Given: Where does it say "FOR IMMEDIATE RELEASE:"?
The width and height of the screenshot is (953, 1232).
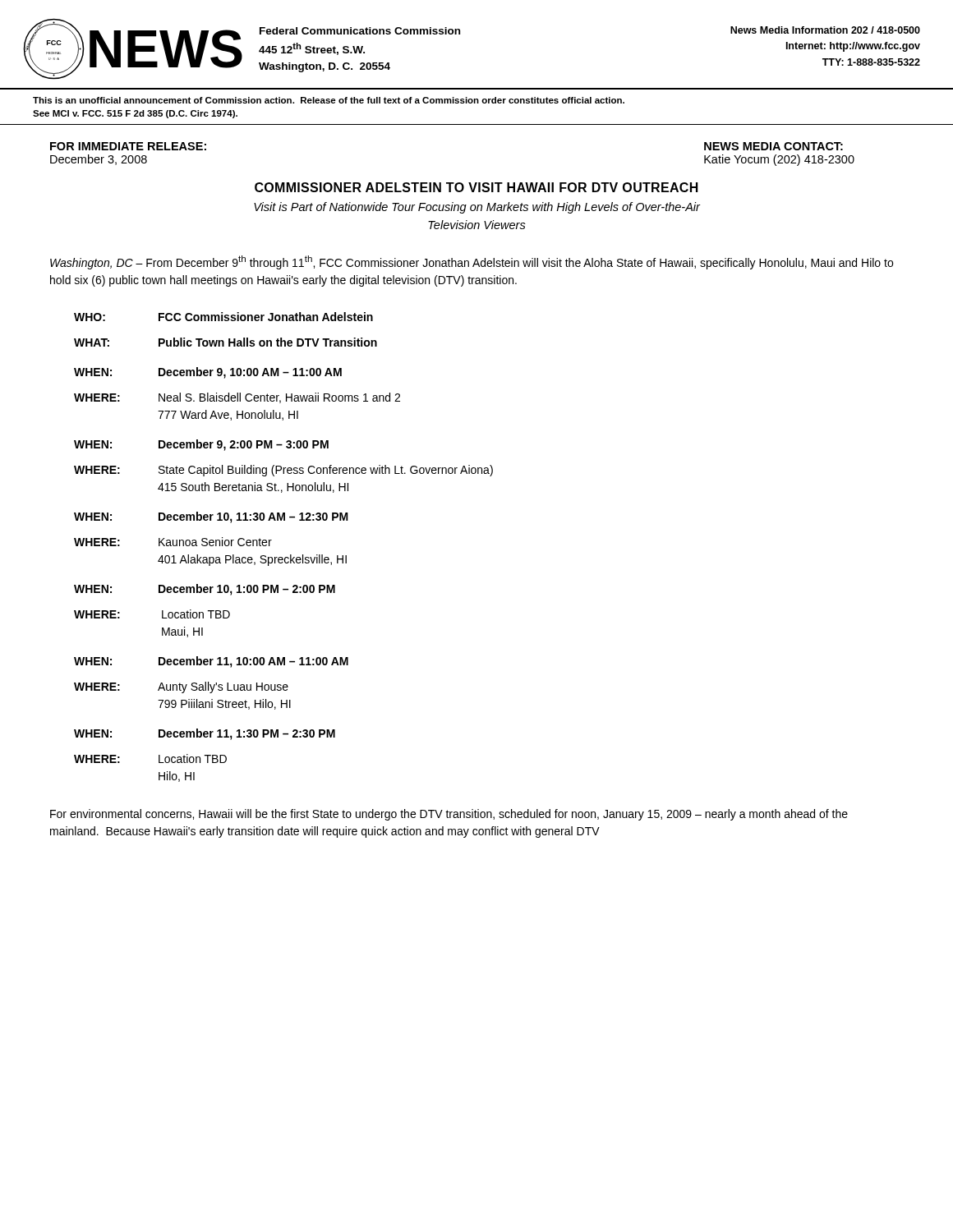Looking at the screenshot, I should pyautogui.click(x=128, y=146).
